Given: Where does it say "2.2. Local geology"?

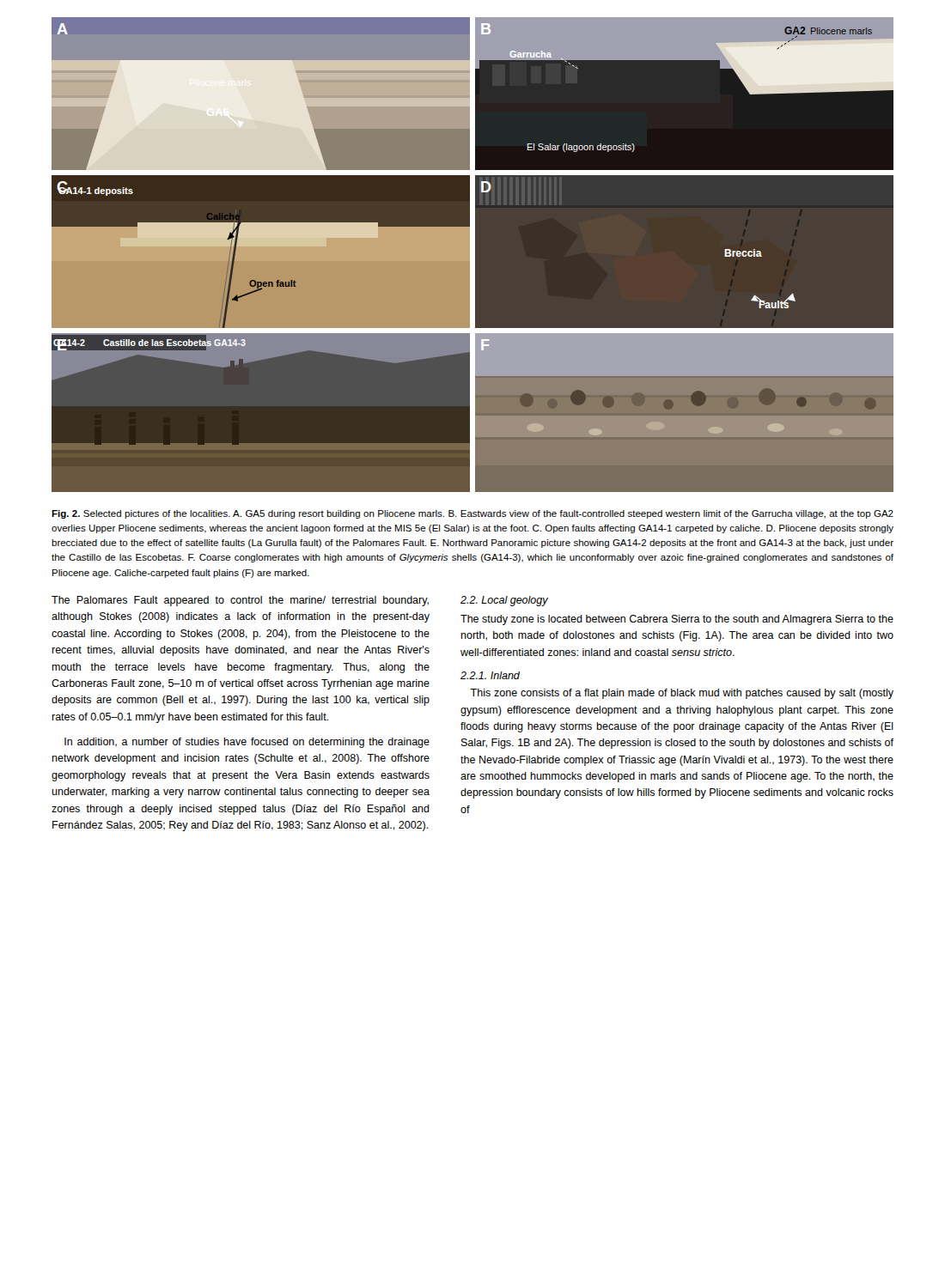Looking at the screenshot, I should [504, 600].
